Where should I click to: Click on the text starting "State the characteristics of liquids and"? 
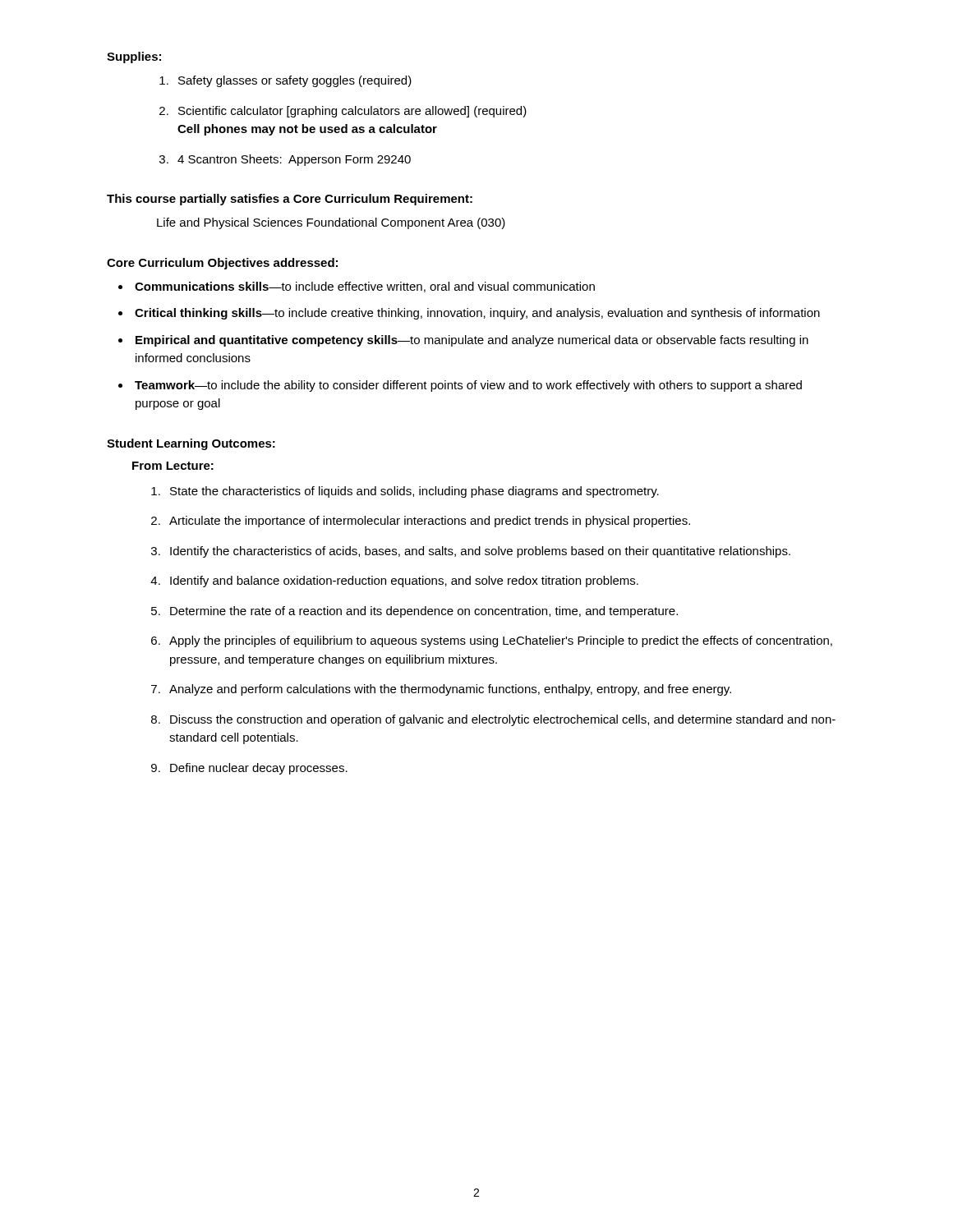coord(414,490)
